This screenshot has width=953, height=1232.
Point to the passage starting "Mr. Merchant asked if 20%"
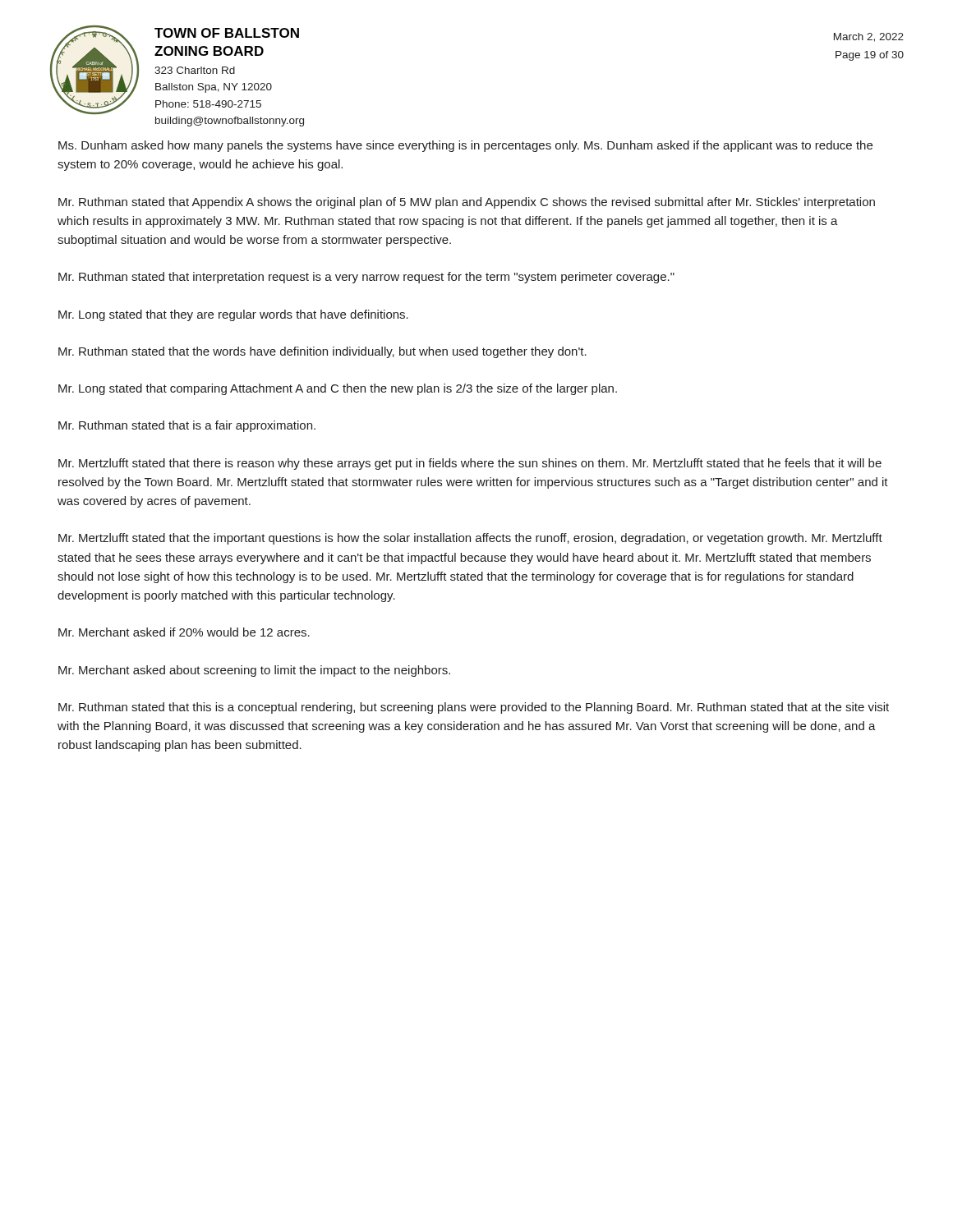pos(184,632)
